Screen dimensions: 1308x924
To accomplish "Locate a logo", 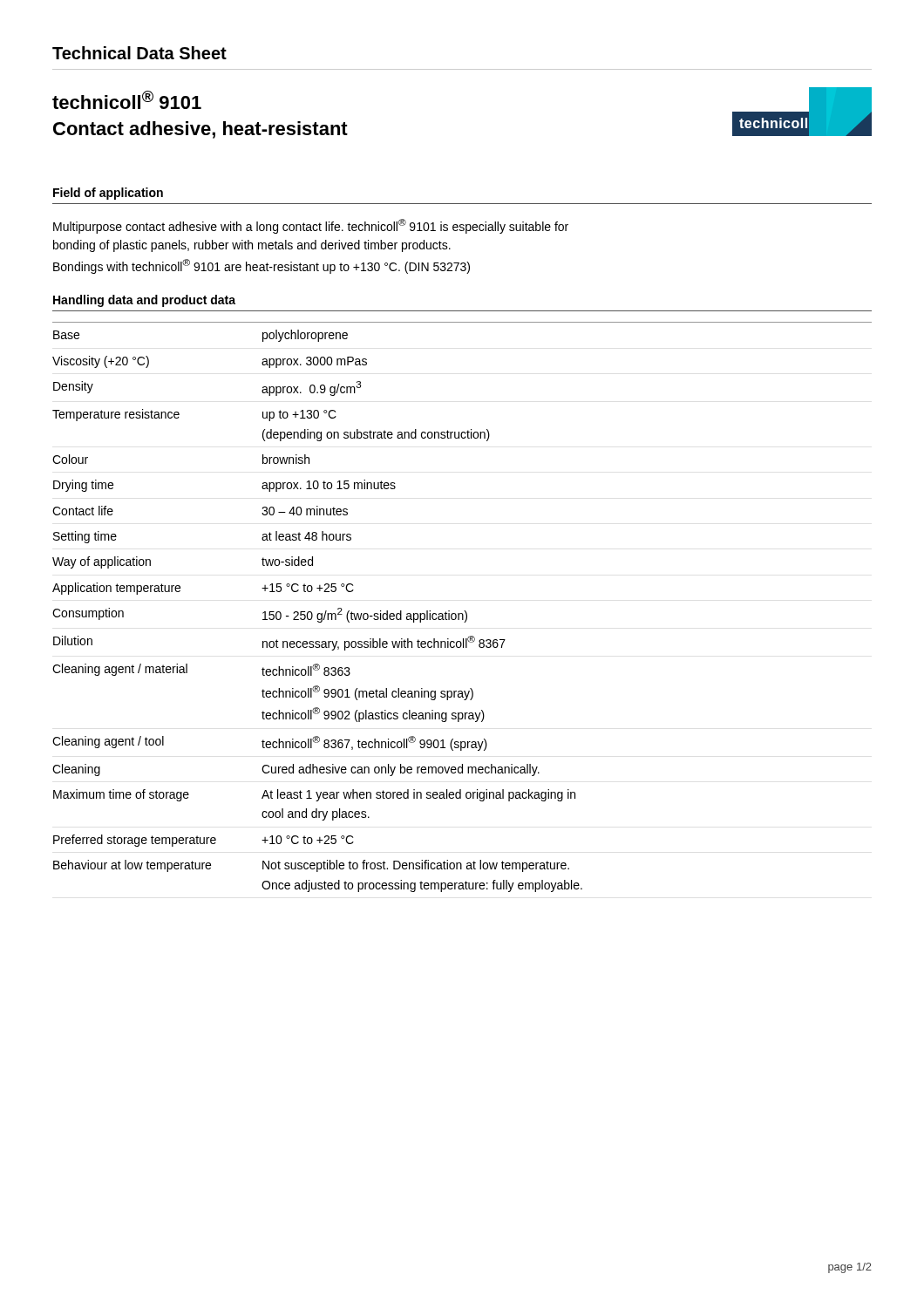I will (x=802, y=123).
